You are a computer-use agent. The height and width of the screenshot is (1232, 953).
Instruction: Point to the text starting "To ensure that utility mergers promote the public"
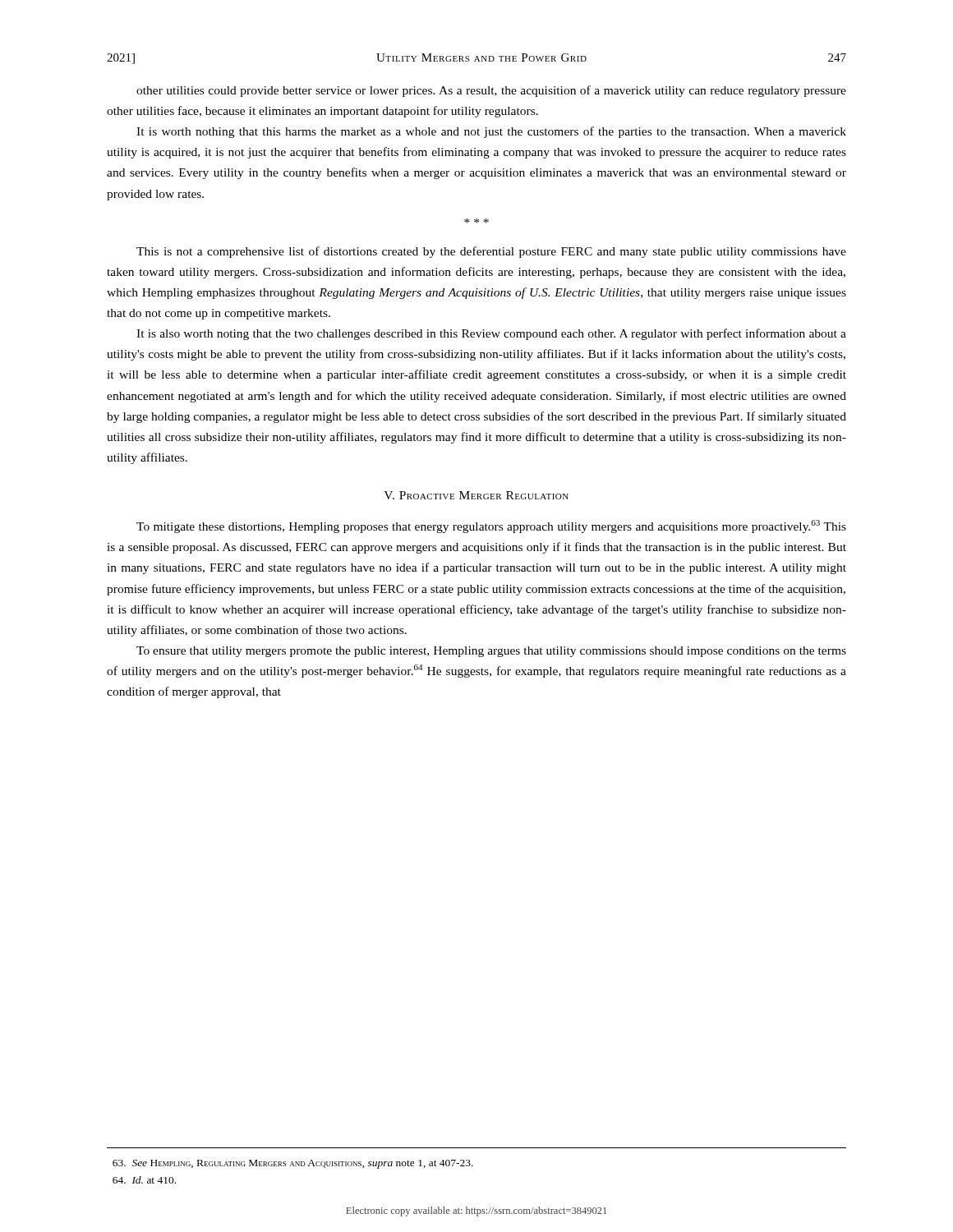click(x=476, y=671)
